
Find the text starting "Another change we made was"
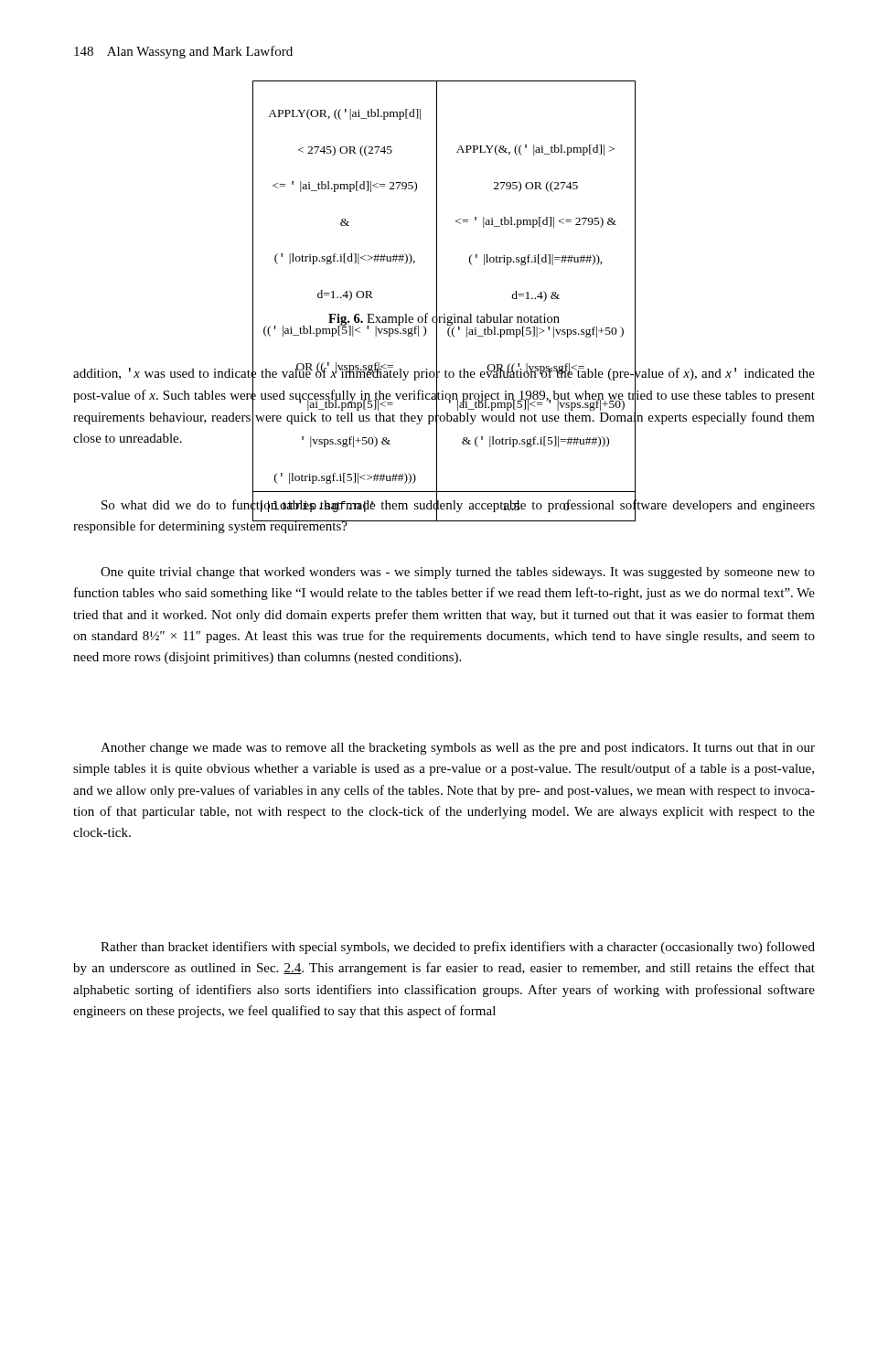pos(444,790)
